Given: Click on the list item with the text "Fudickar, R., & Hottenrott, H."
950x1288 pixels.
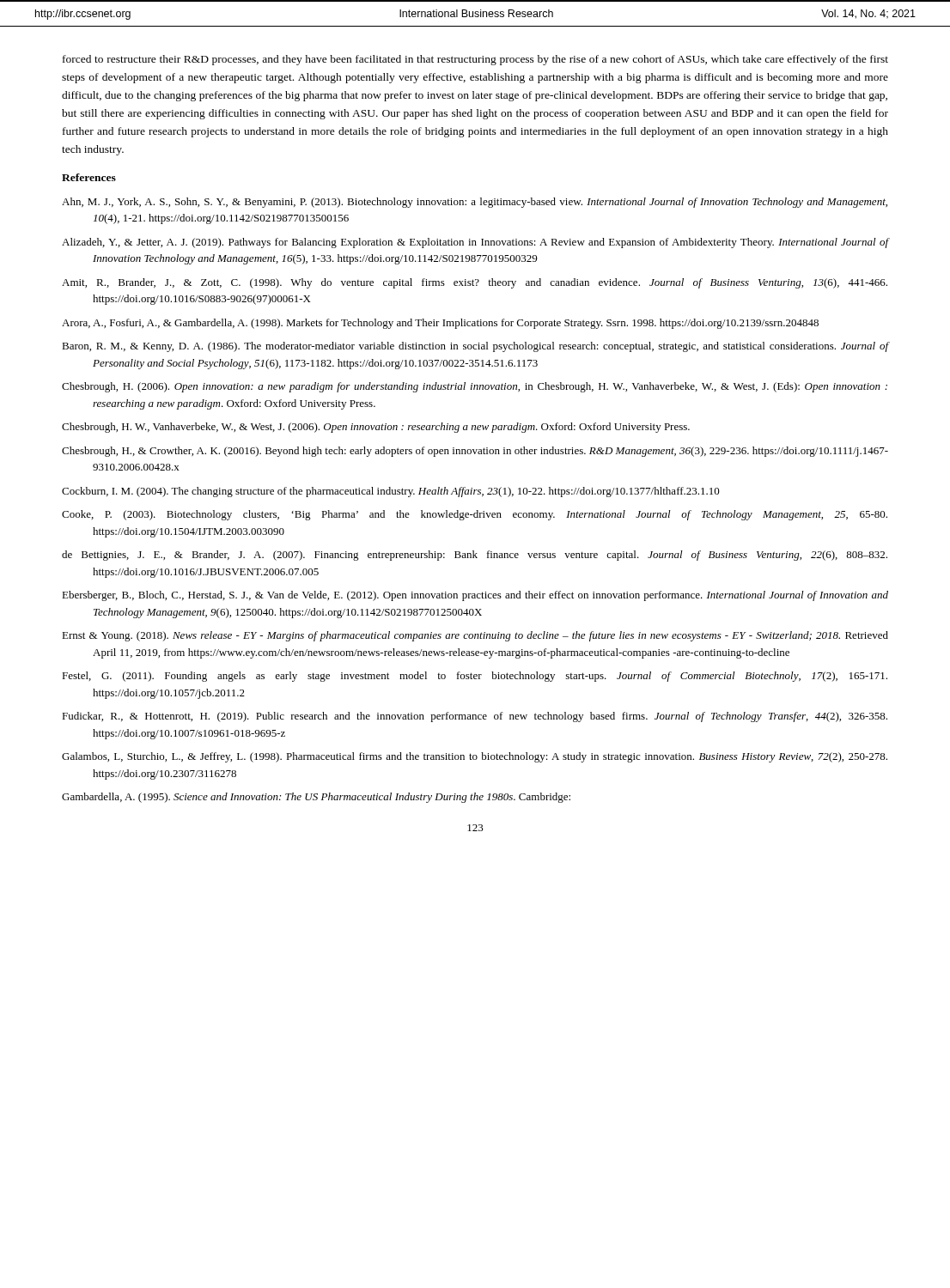Looking at the screenshot, I should pyautogui.click(x=475, y=724).
